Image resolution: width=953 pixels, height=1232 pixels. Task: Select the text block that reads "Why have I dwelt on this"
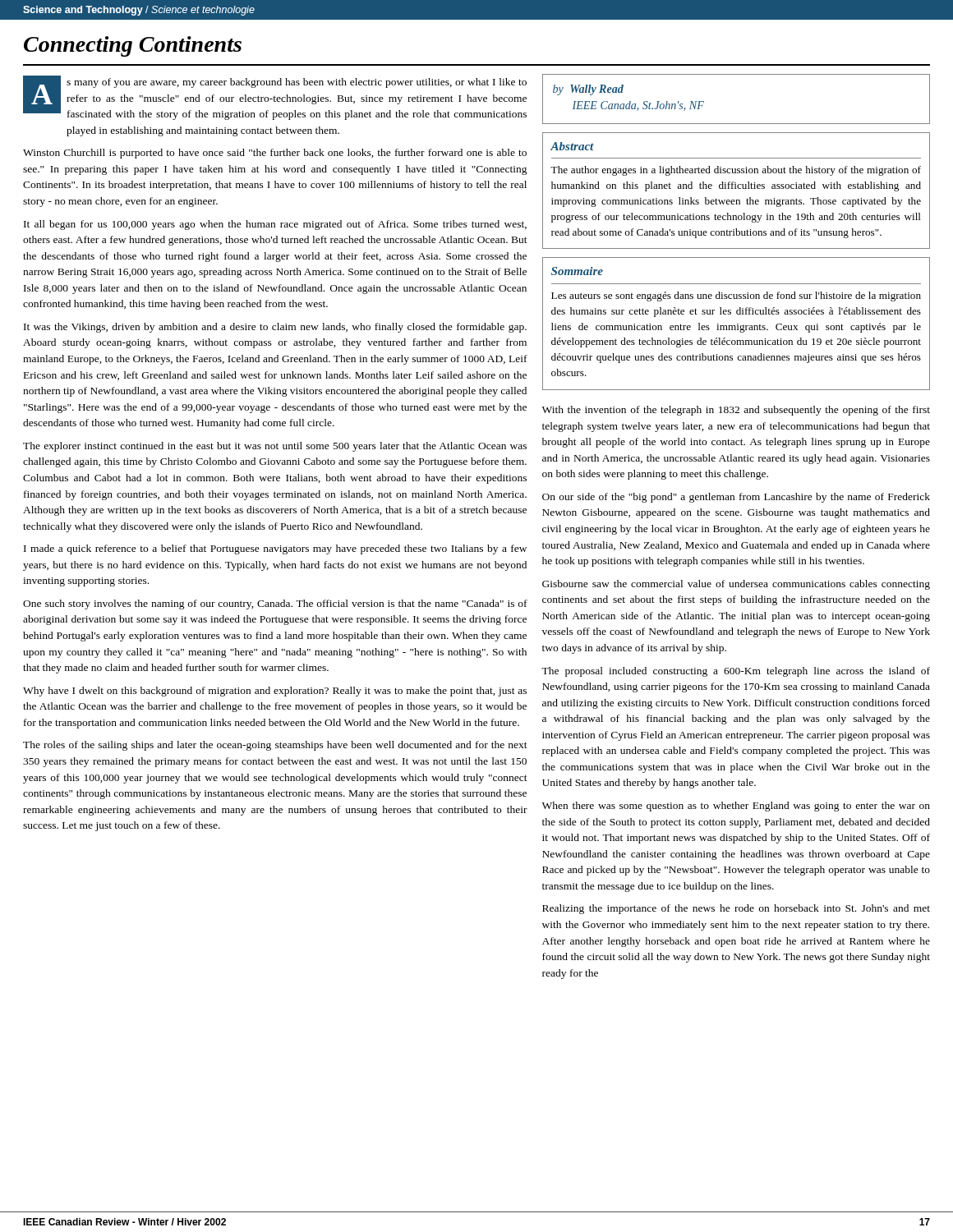tap(275, 706)
